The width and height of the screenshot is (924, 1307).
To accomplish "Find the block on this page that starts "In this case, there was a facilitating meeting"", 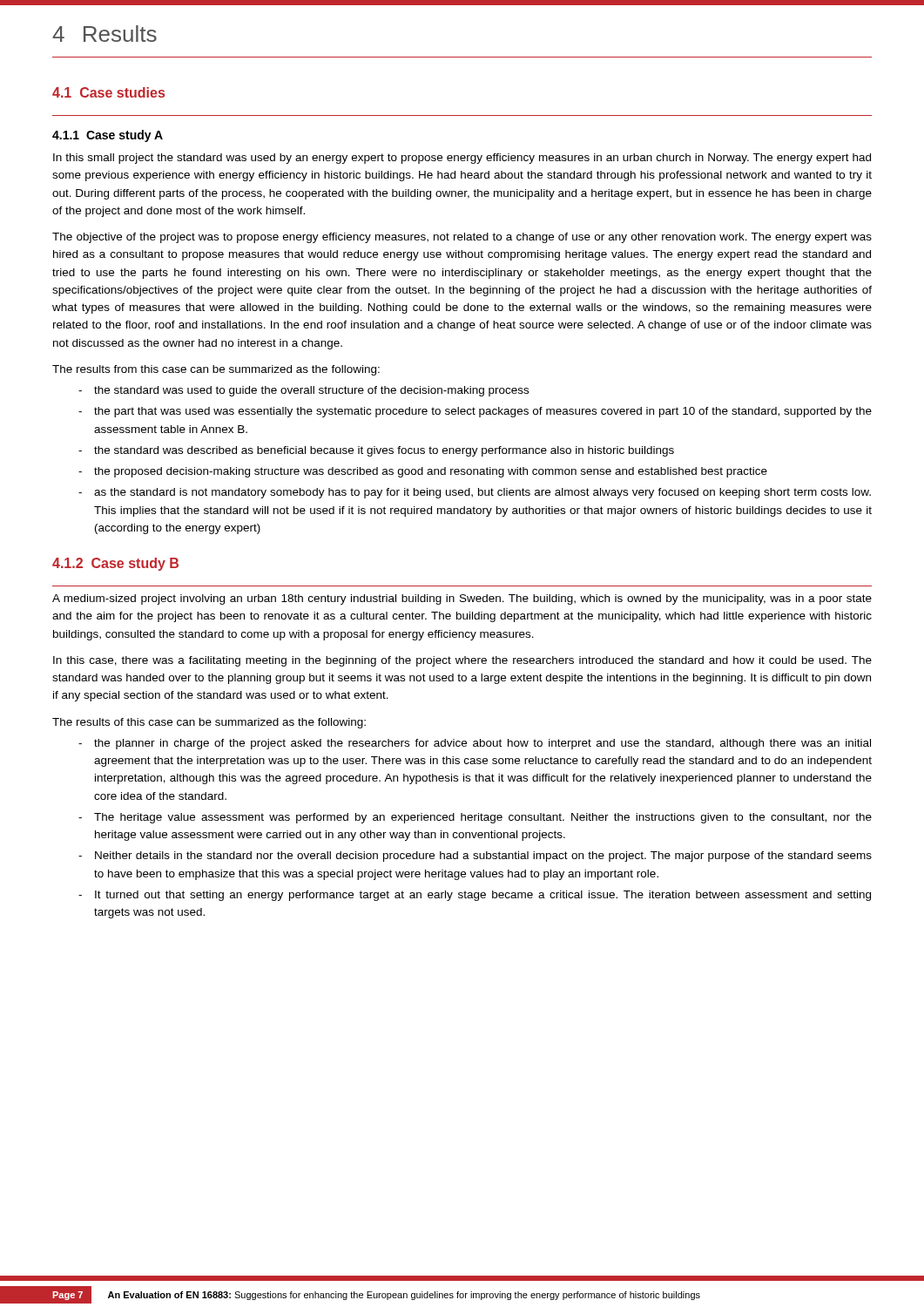I will (x=462, y=677).
